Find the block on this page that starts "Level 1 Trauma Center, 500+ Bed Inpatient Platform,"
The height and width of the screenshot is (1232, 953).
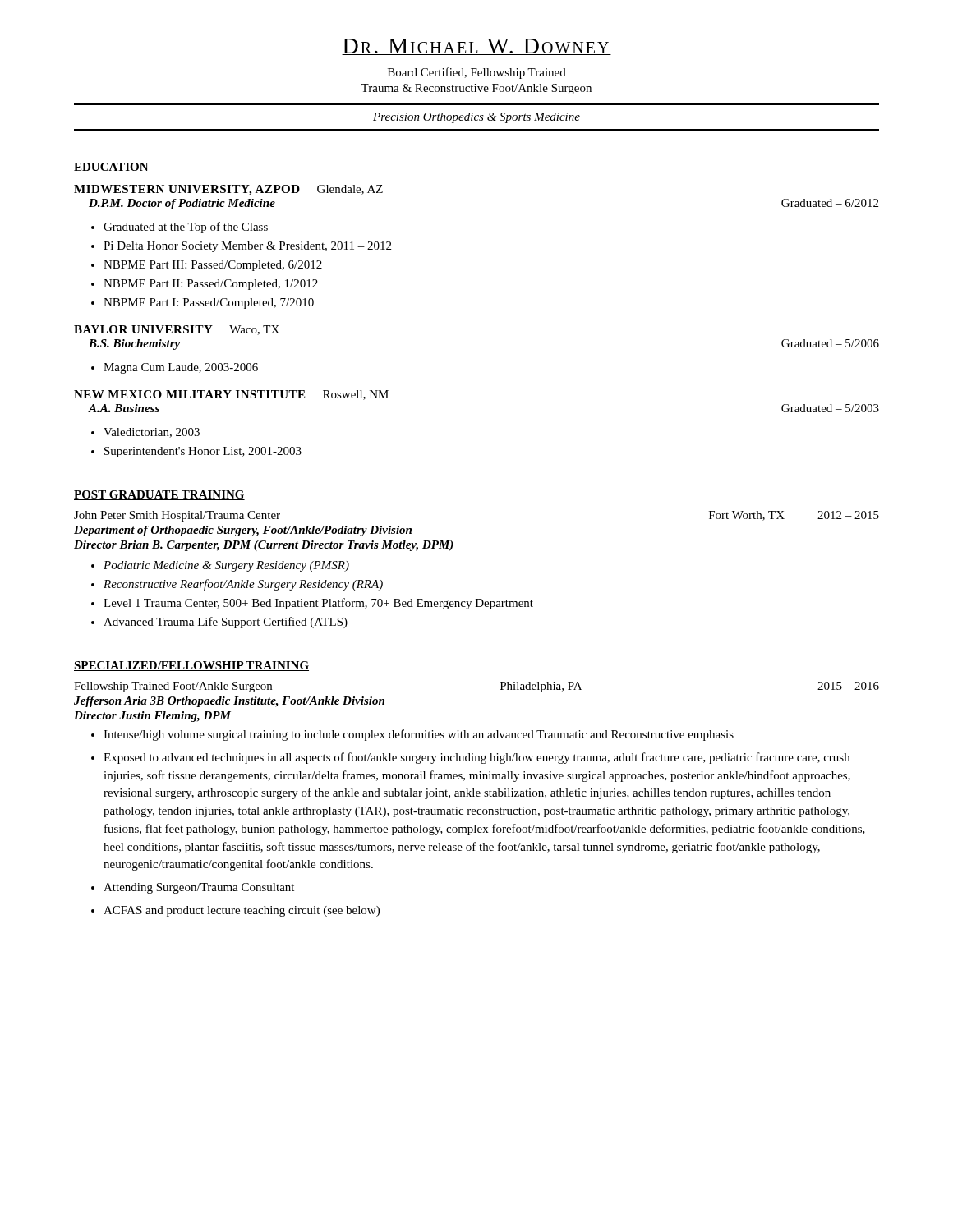pyautogui.click(x=318, y=603)
